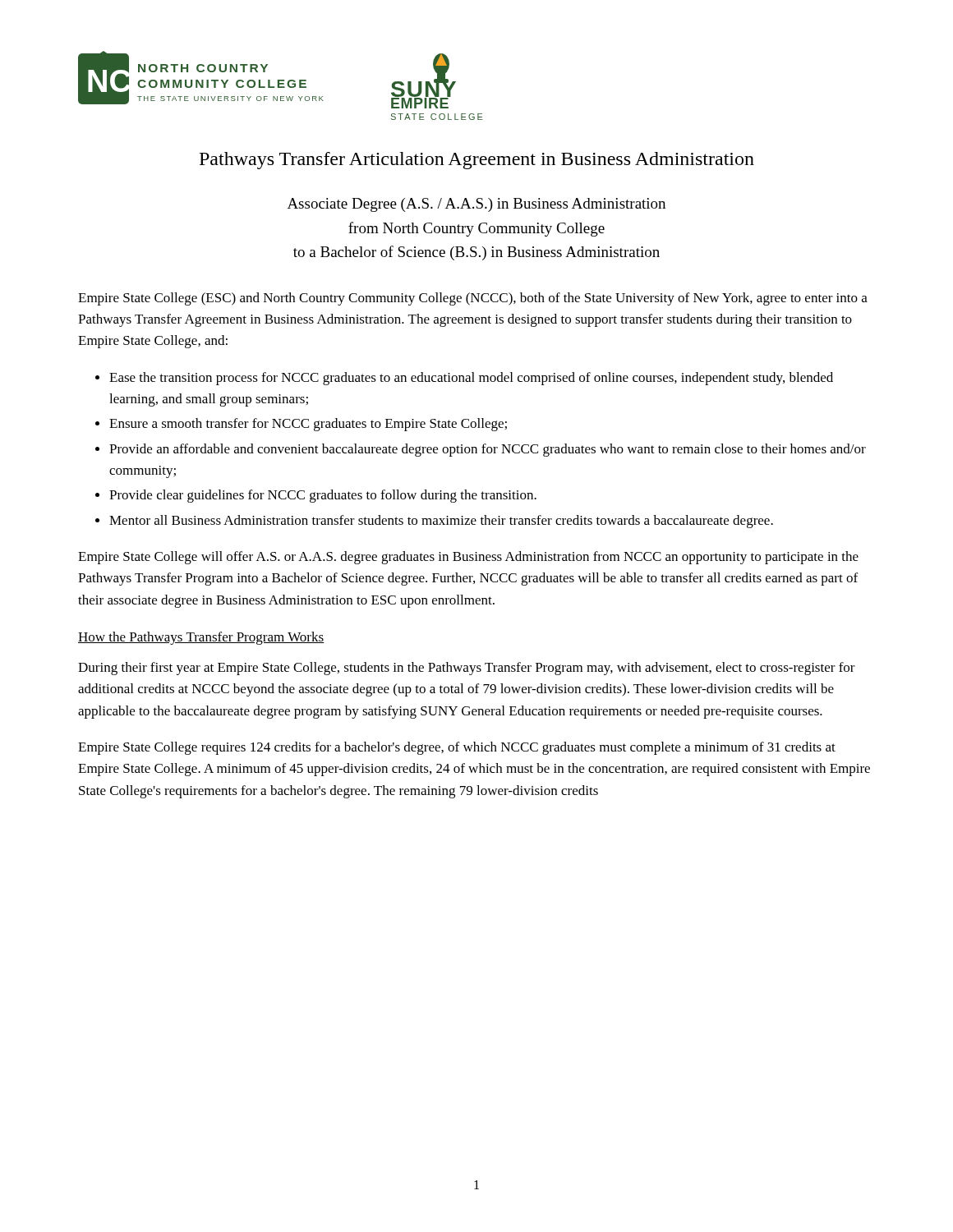Find the section header that reads "How the Pathways Transfer Program"
Image resolution: width=953 pixels, height=1232 pixels.
(201, 637)
